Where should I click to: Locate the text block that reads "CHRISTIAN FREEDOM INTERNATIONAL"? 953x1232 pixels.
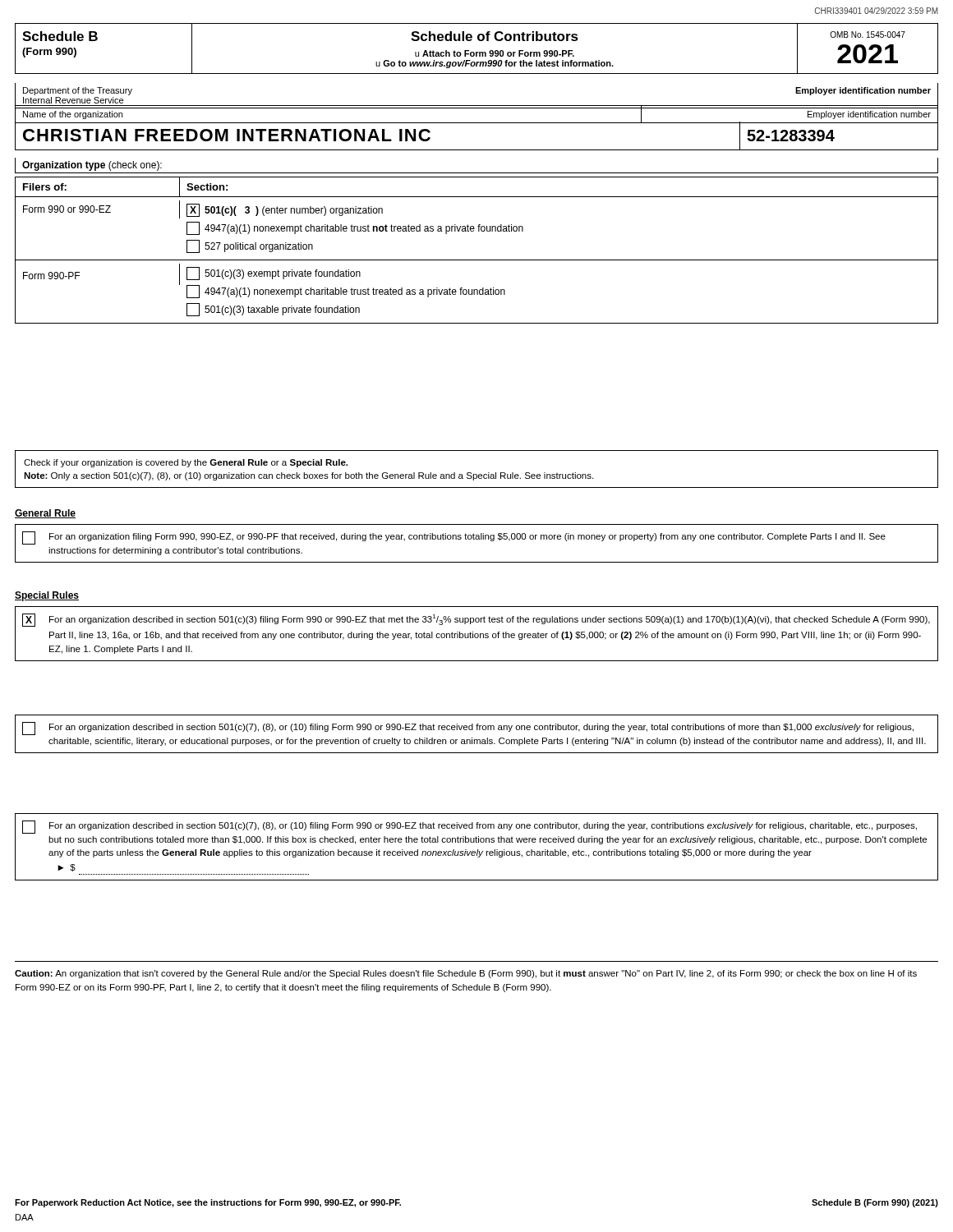coord(227,135)
